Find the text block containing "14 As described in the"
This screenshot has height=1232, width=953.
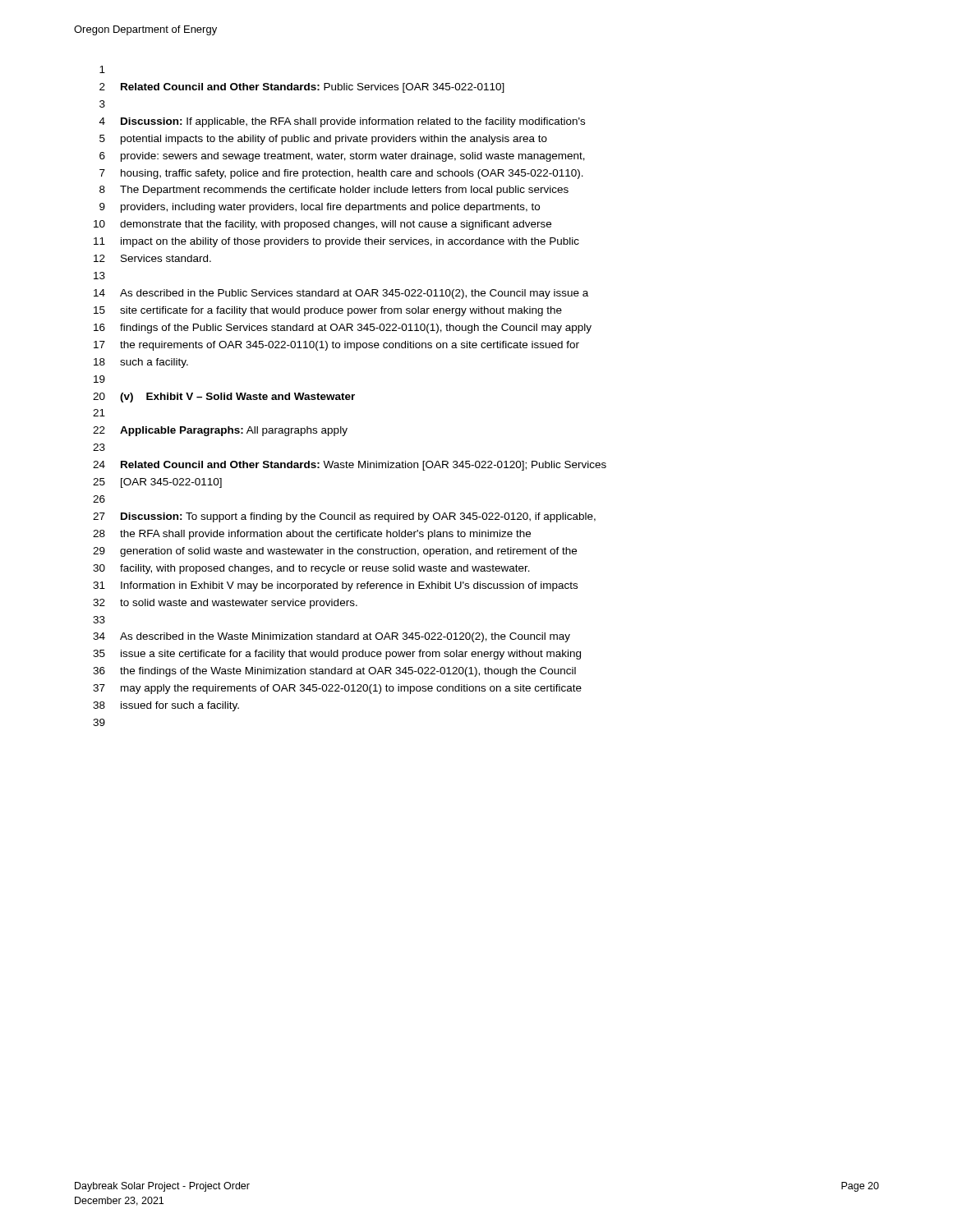(476, 294)
